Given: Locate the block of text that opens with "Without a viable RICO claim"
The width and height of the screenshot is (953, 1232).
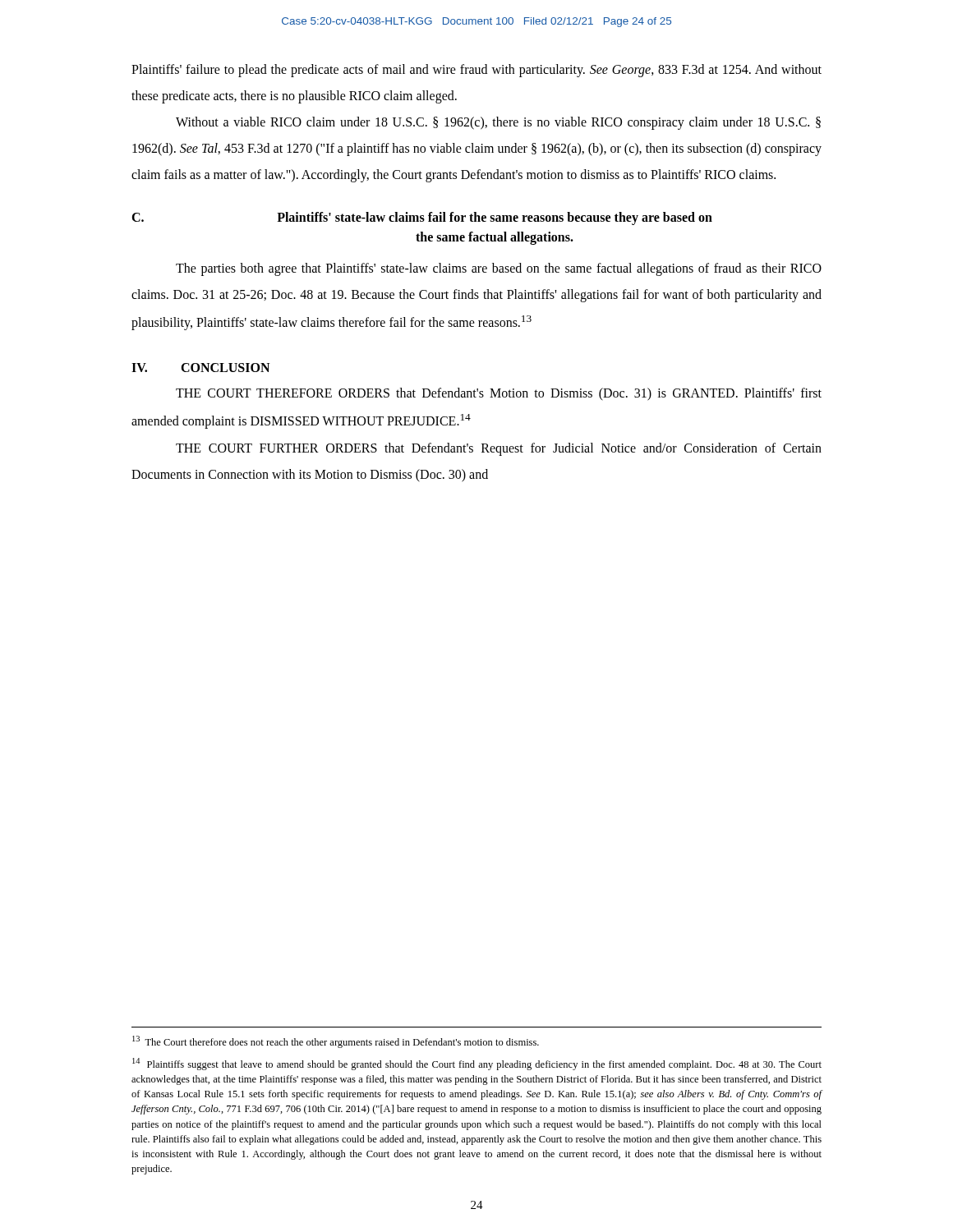Looking at the screenshot, I should (x=476, y=148).
